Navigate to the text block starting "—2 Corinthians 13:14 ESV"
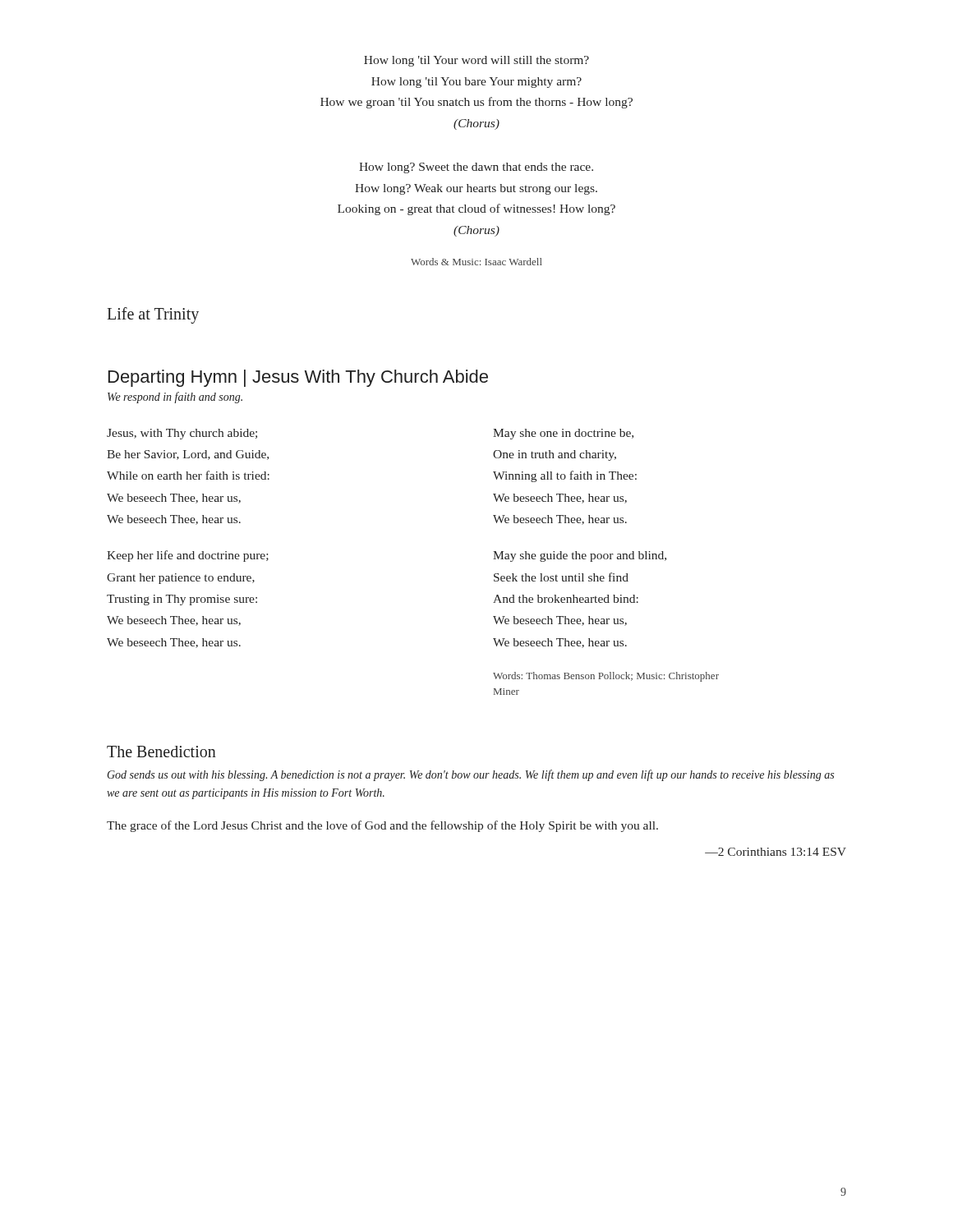 [x=776, y=851]
